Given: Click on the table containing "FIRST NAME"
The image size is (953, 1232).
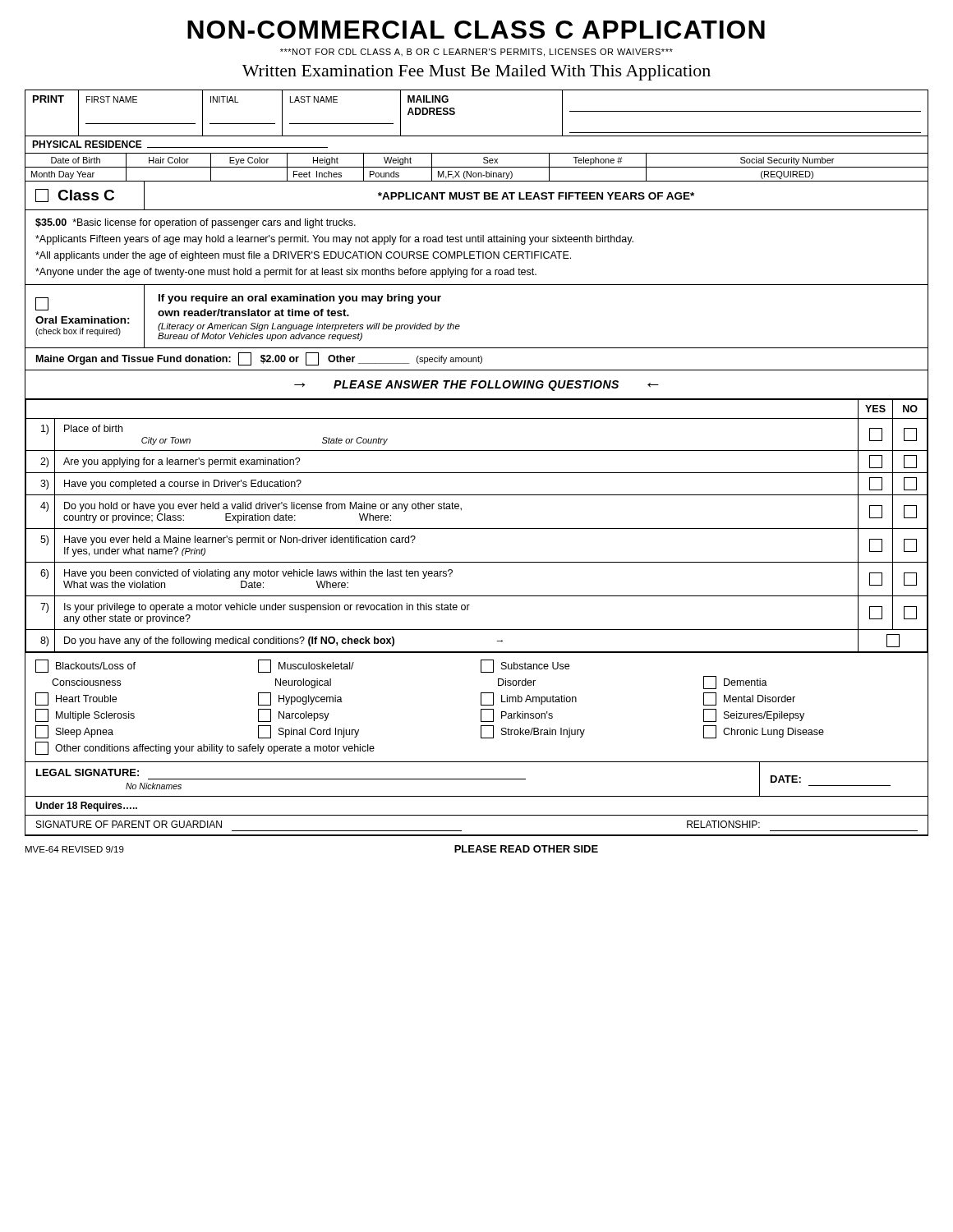Looking at the screenshot, I should pyautogui.click(x=476, y=113).
